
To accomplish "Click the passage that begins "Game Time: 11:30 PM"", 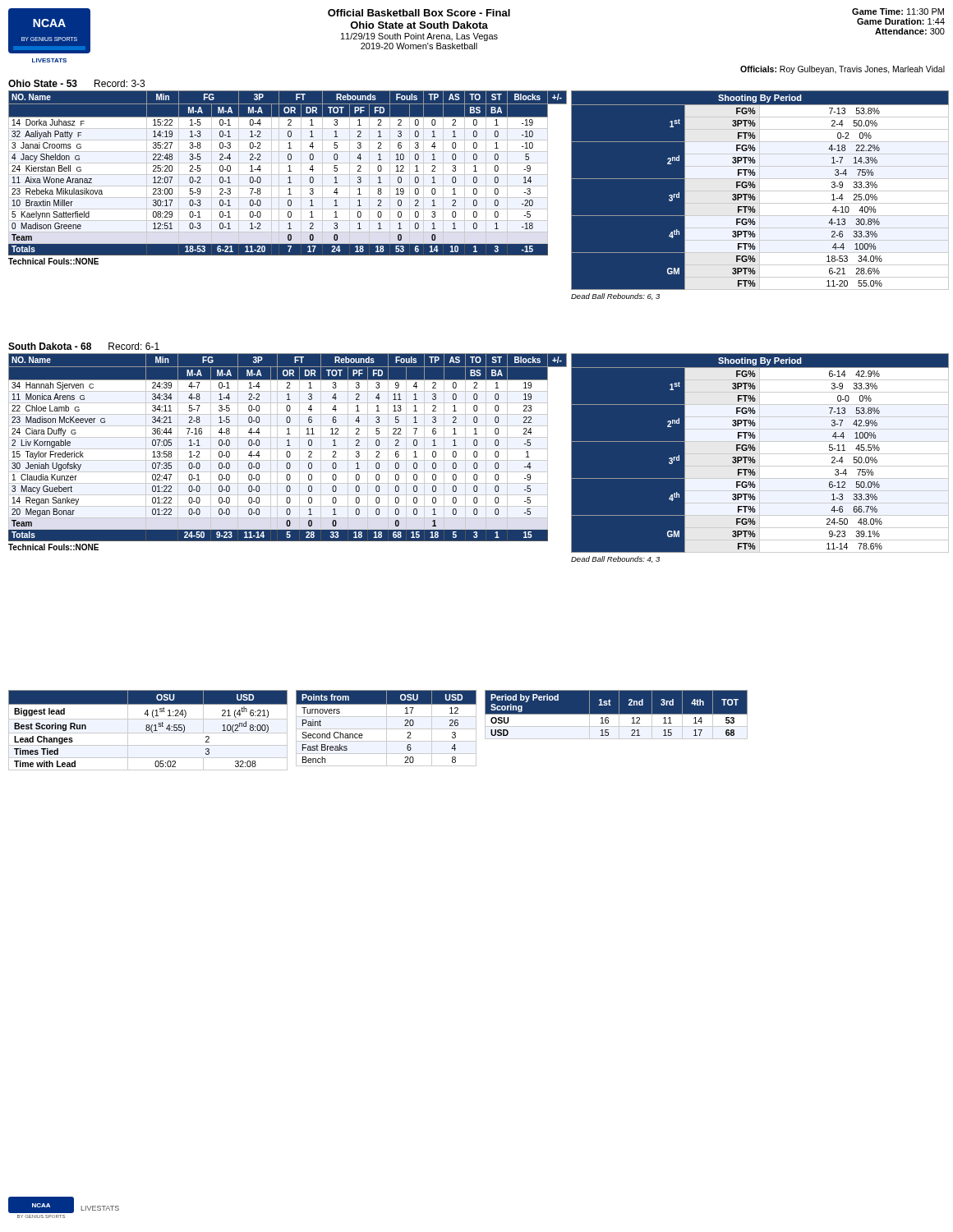I will click(898, 21).
